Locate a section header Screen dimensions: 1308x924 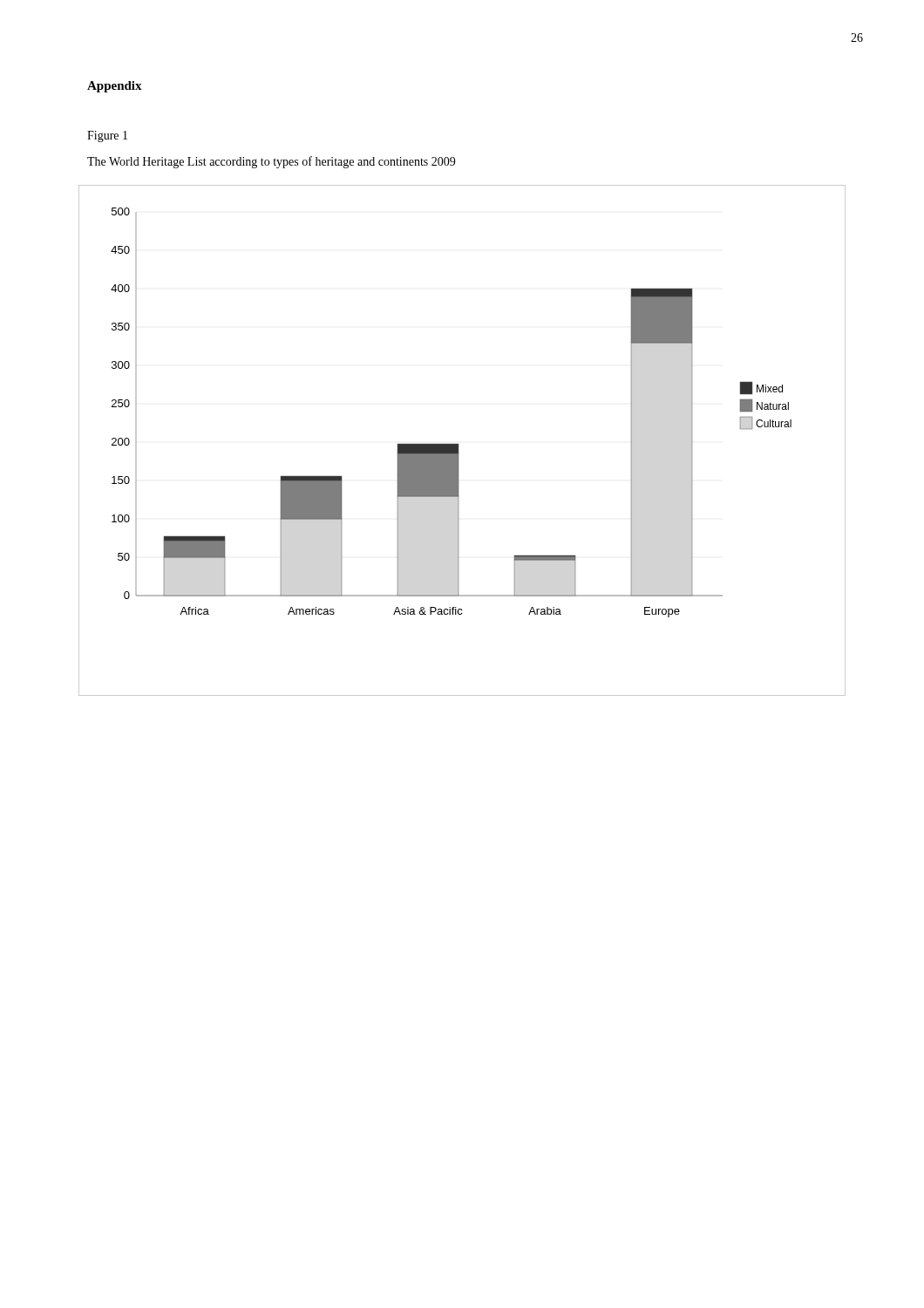coord(114,85)
